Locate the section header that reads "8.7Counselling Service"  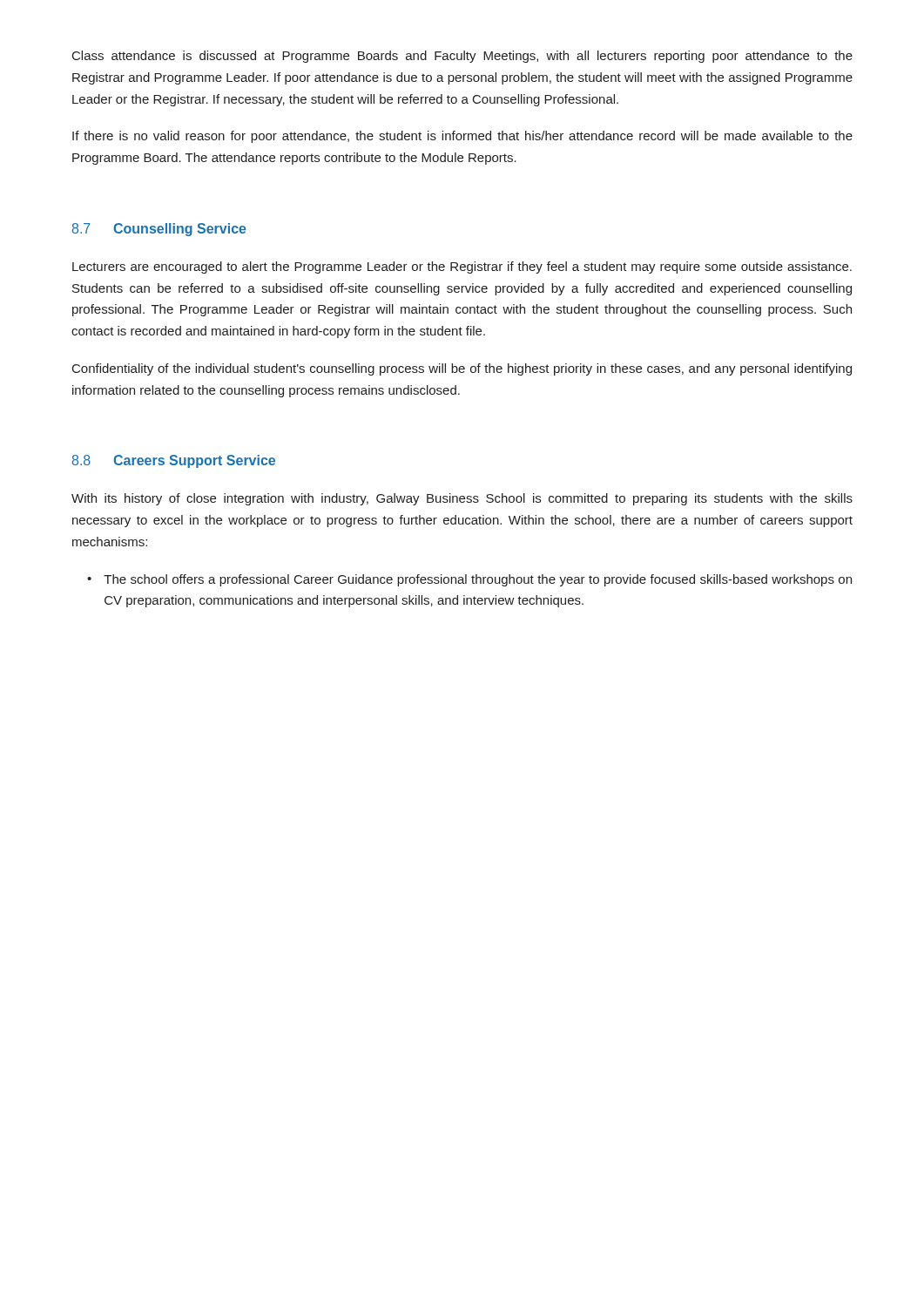click(x=159, y=229)
